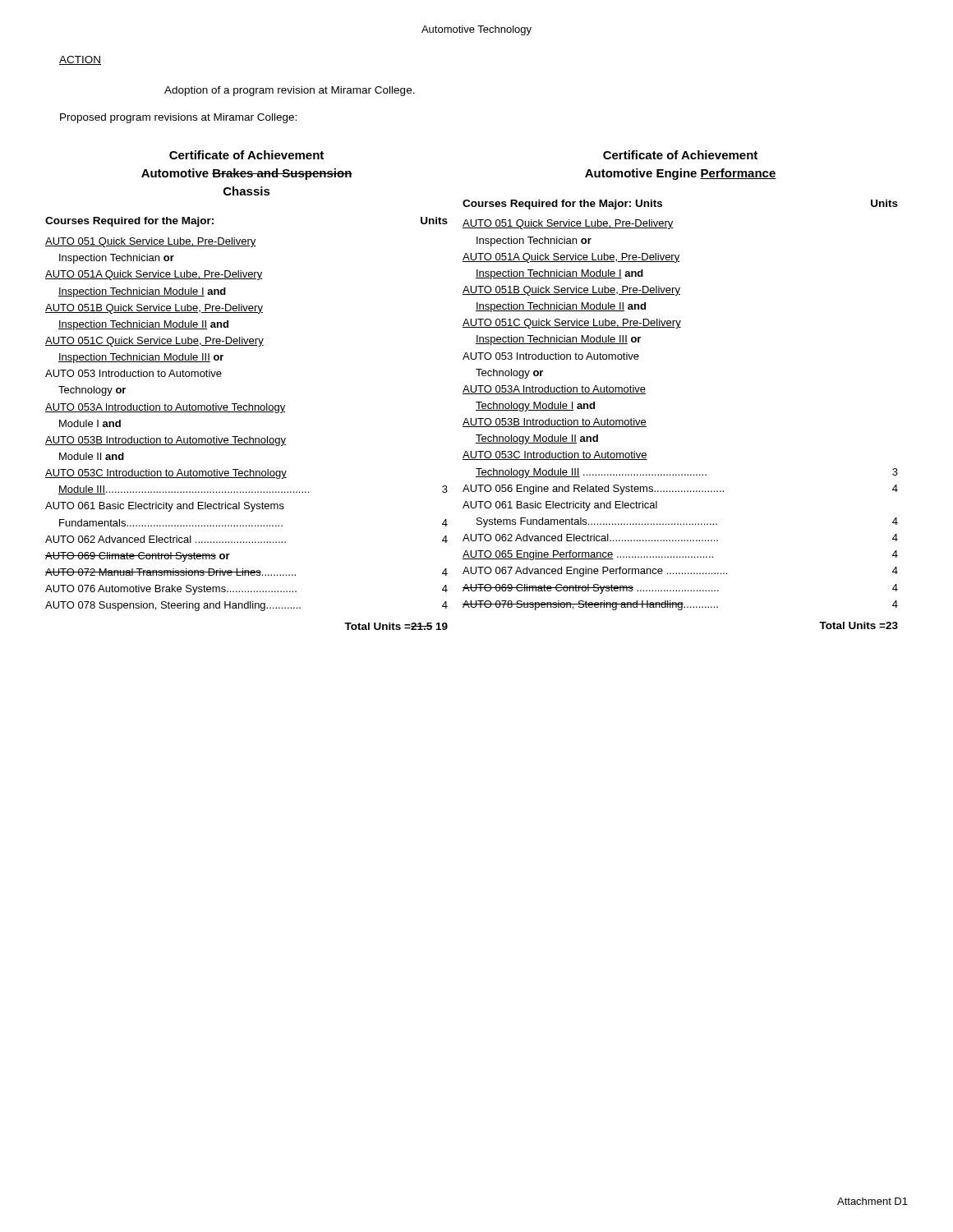Image resolution: width=953 pixels, height=1232 pixels.
Task: Select the text block starting "Adoption of a"
Action: point(290,90)
